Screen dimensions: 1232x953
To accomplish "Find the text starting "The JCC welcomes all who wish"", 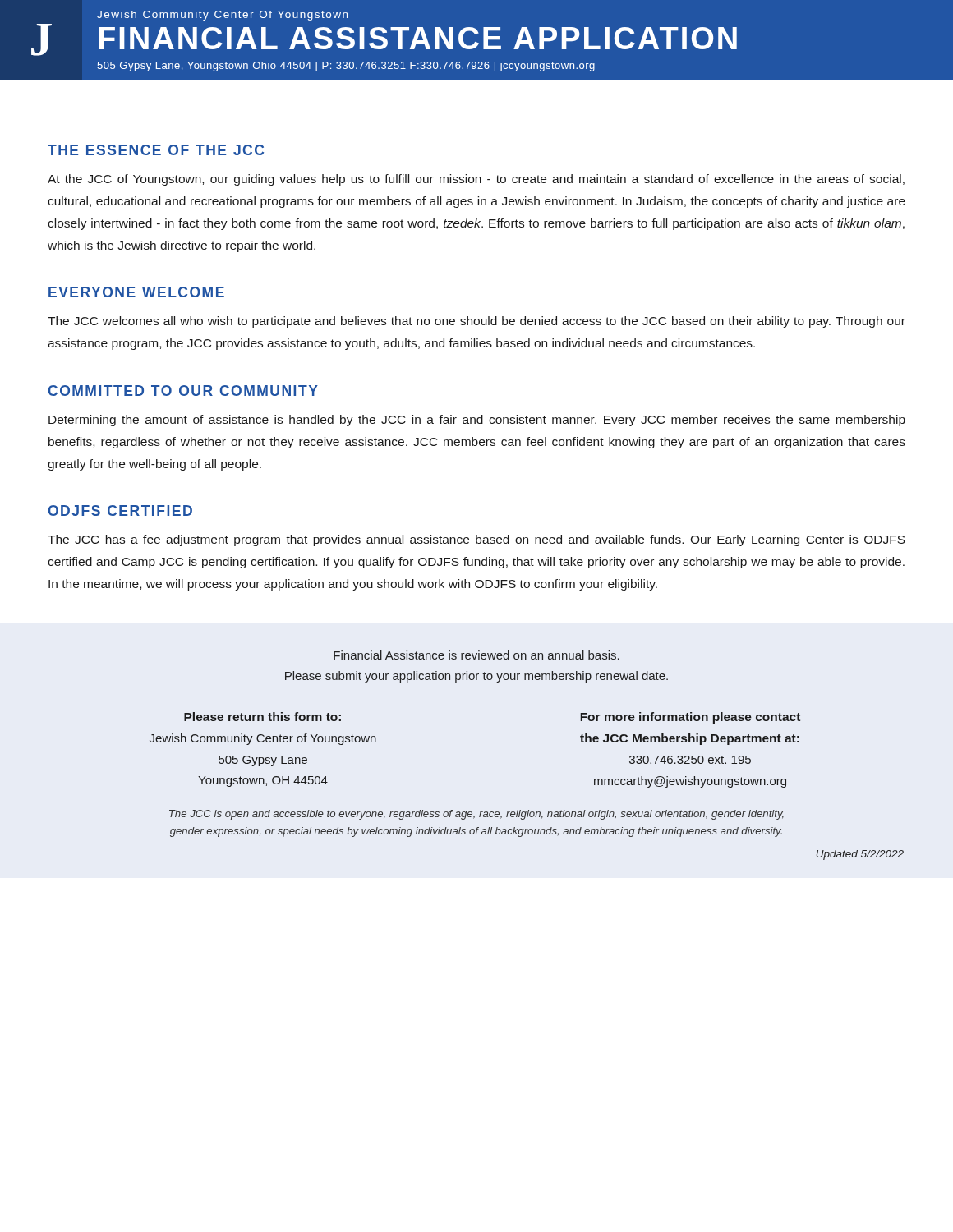I will (x=476, y=332).
